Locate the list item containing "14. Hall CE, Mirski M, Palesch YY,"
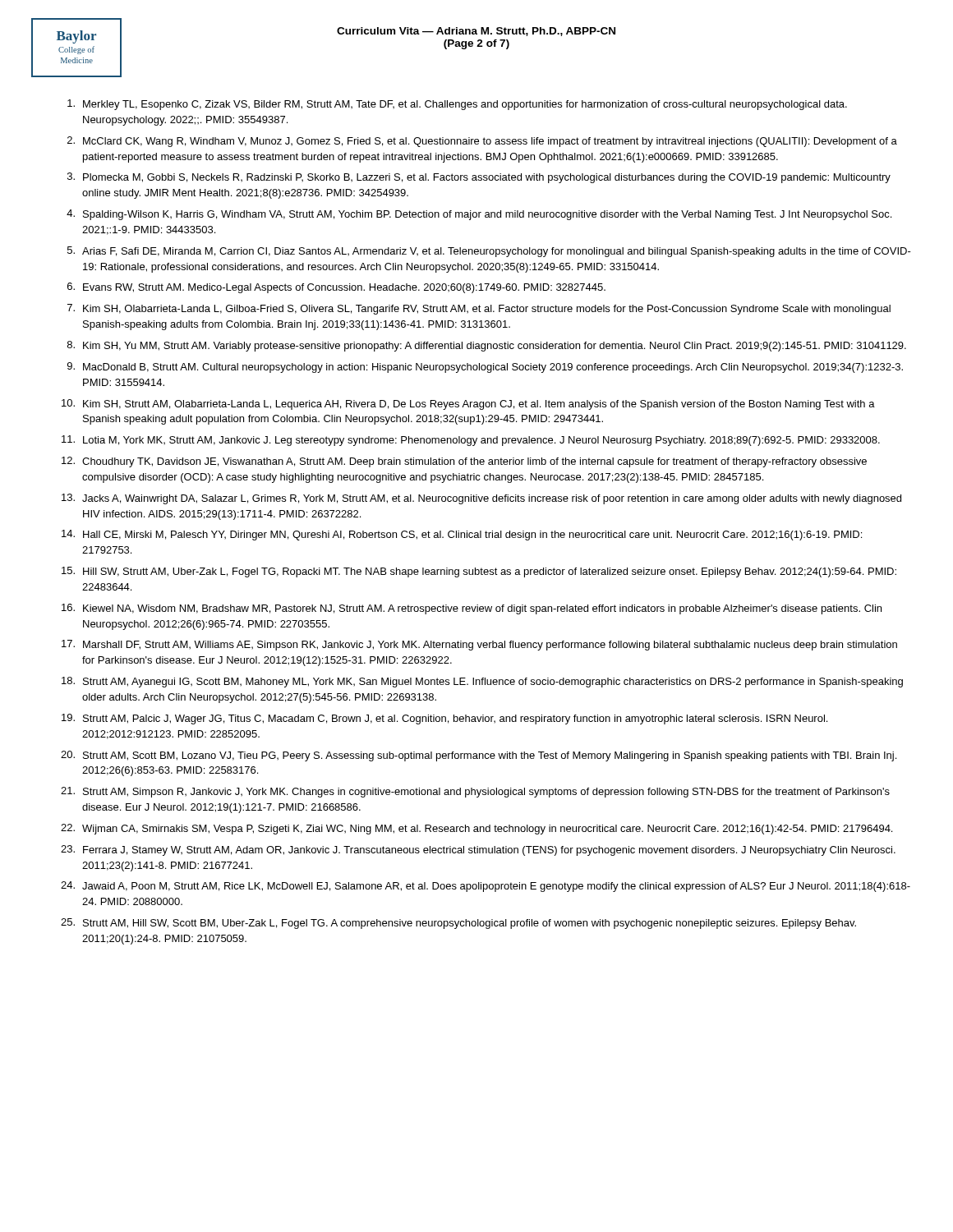953x1232 pixels. click(481, 543)
